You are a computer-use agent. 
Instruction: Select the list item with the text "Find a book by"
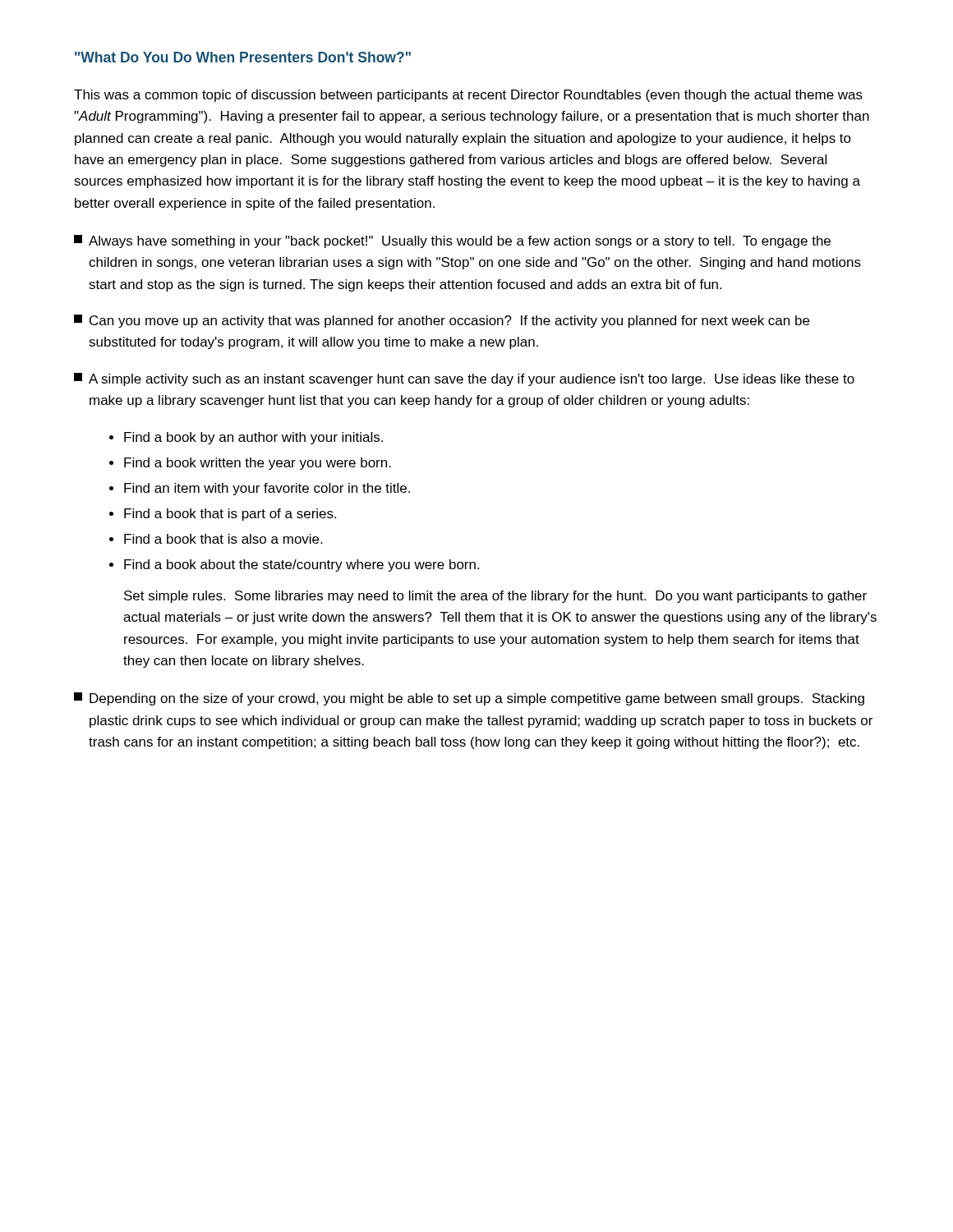pos(254,438)
